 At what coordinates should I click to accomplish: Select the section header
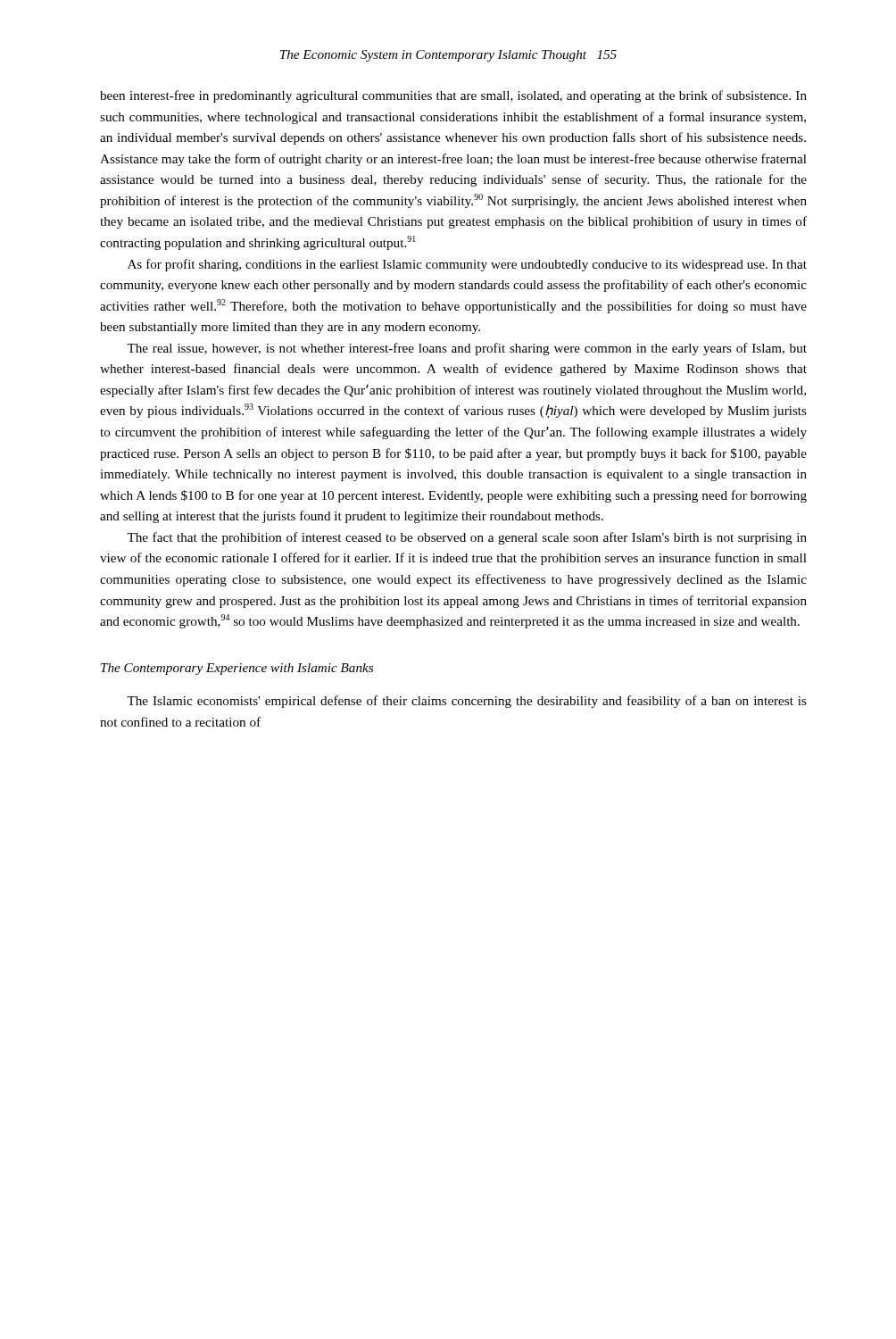click(x=237, y=667)
